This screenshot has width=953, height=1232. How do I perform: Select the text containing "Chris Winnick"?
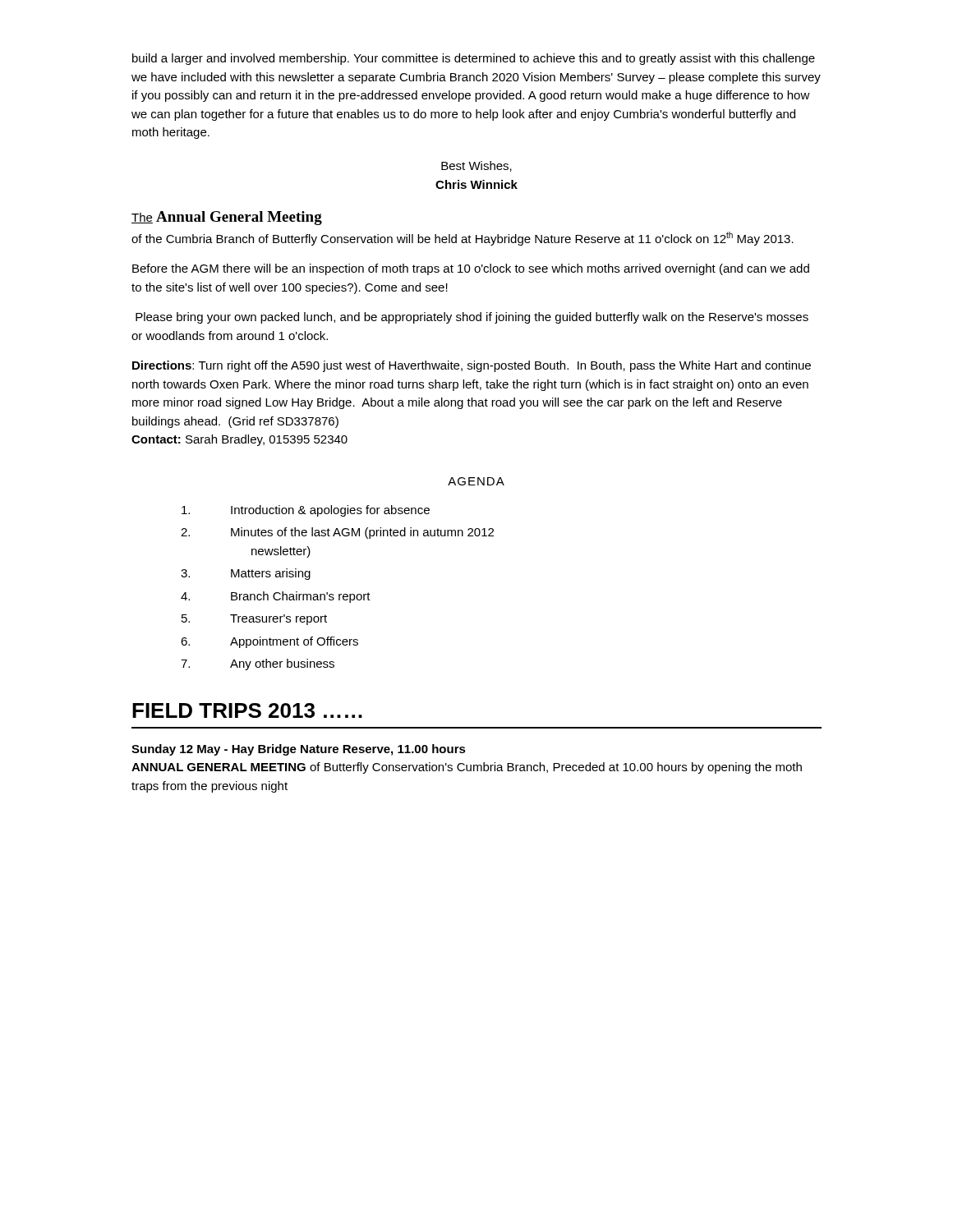point(476,184)
